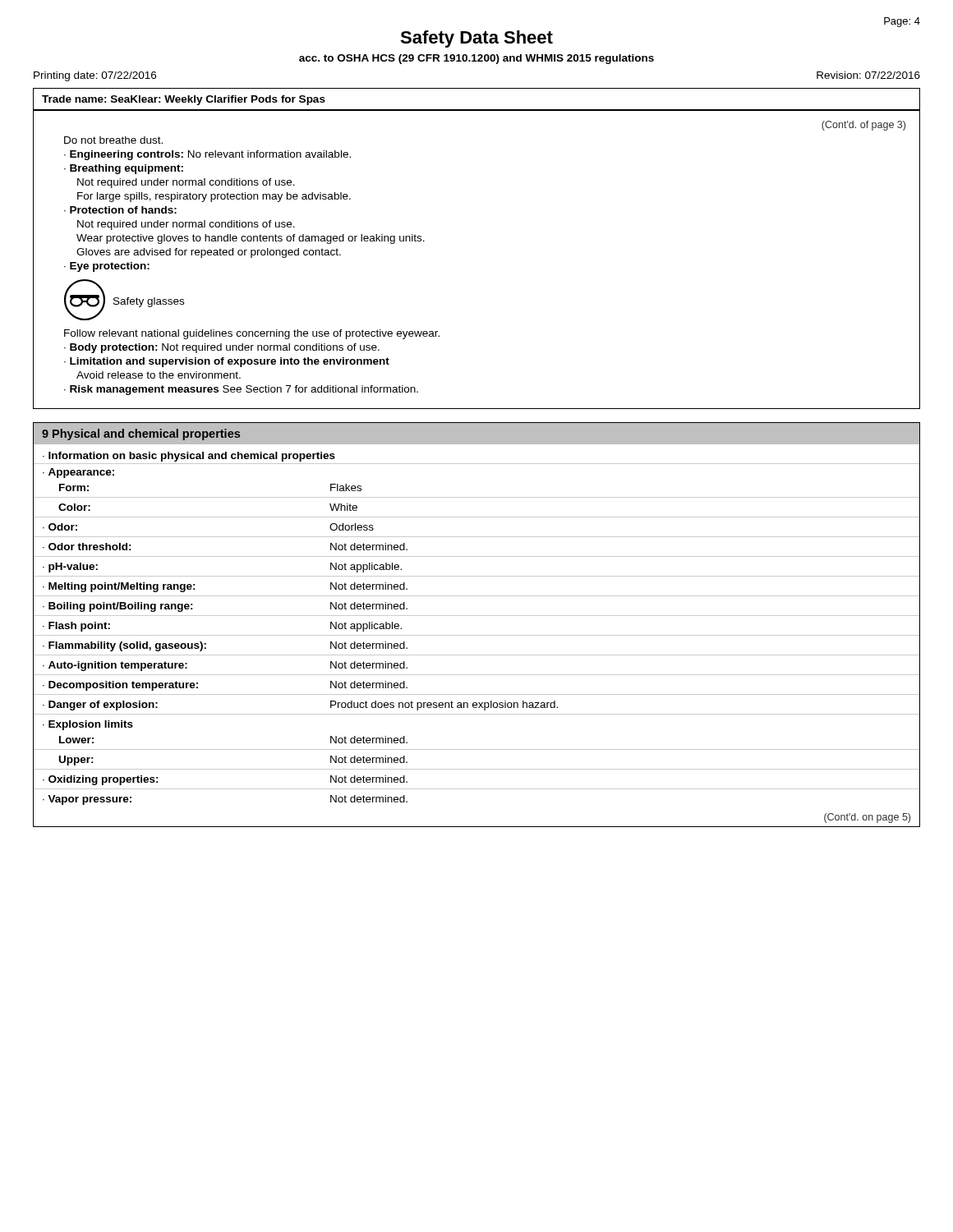Locate the block of text that opens with "Printing date: 07/22/2016"
This screenshot has width=953, height=1232.
click(x=97, y=78)
